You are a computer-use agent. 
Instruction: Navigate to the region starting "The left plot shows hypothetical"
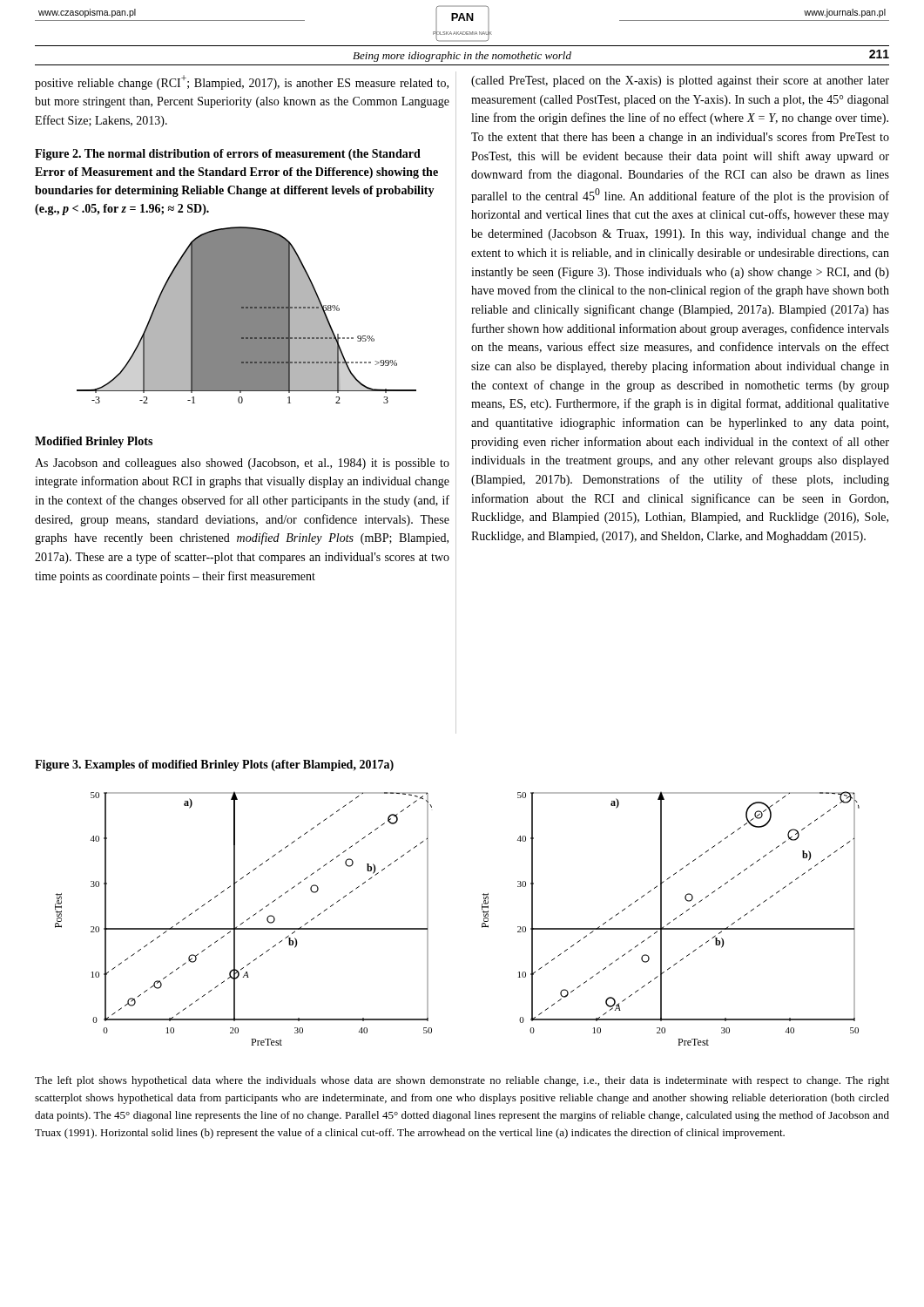(x=462, y=1106)
